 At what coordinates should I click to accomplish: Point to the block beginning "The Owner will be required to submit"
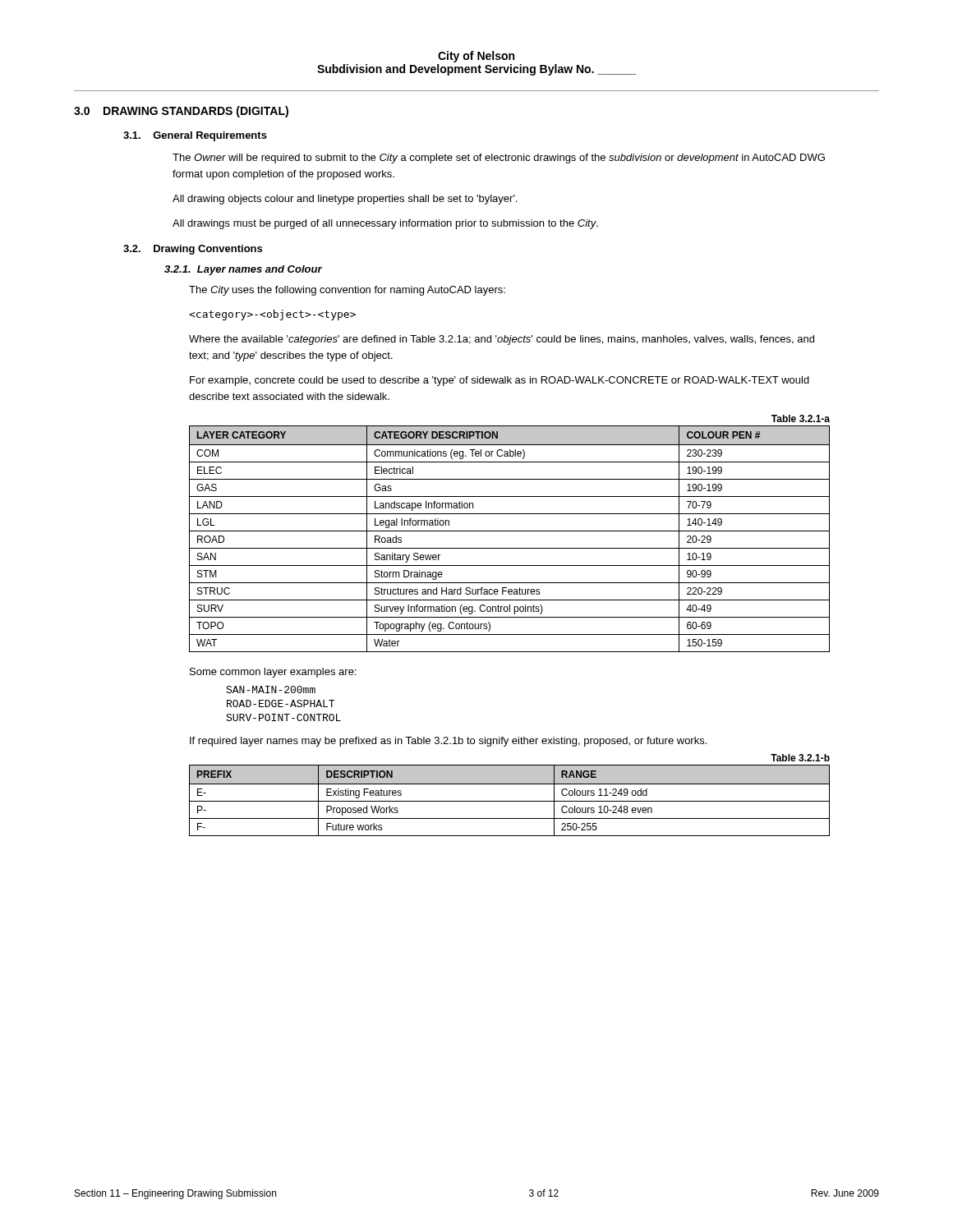(499, 166)
